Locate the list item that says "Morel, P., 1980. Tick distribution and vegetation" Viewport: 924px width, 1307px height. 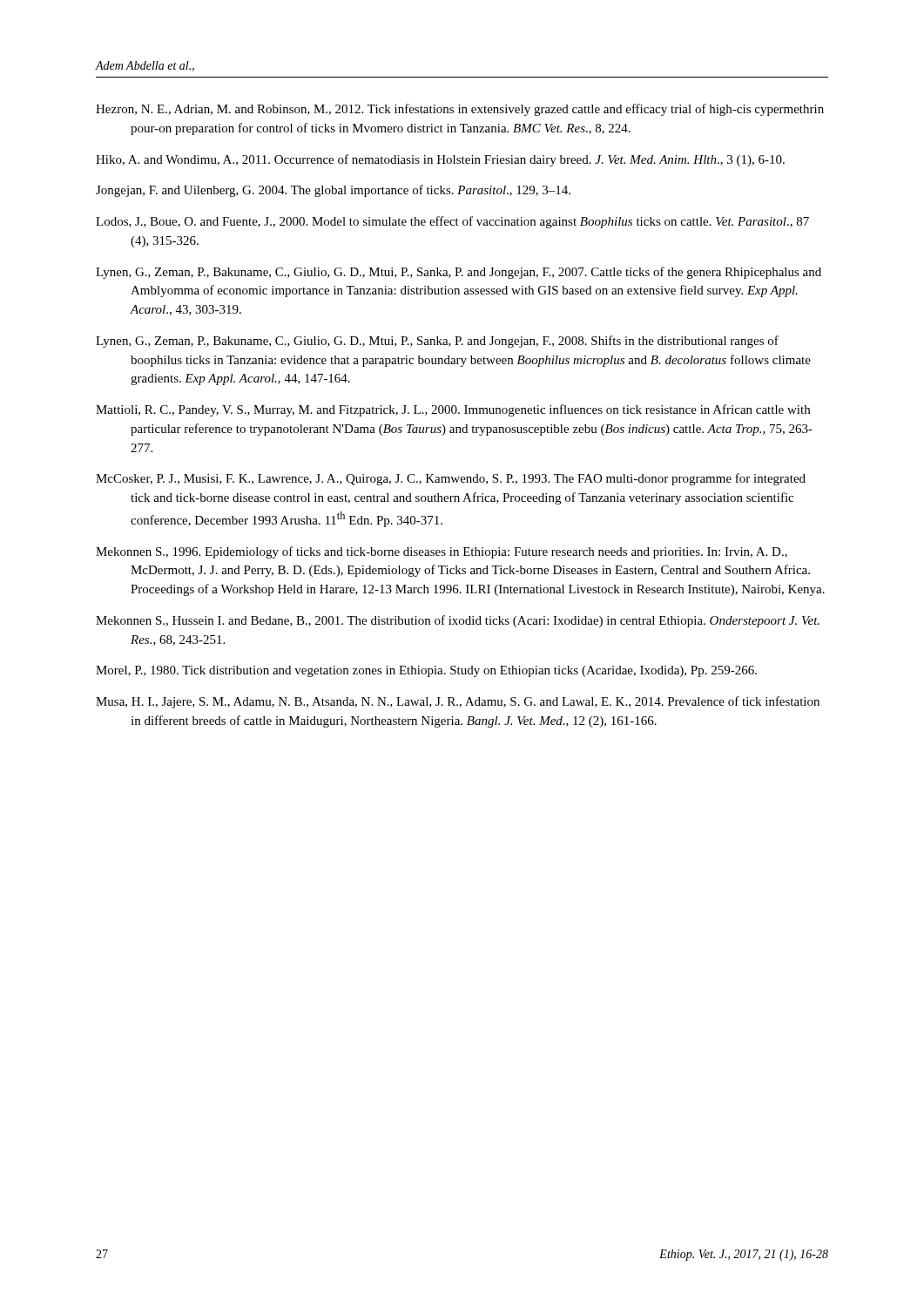click(x=427, y=671)
